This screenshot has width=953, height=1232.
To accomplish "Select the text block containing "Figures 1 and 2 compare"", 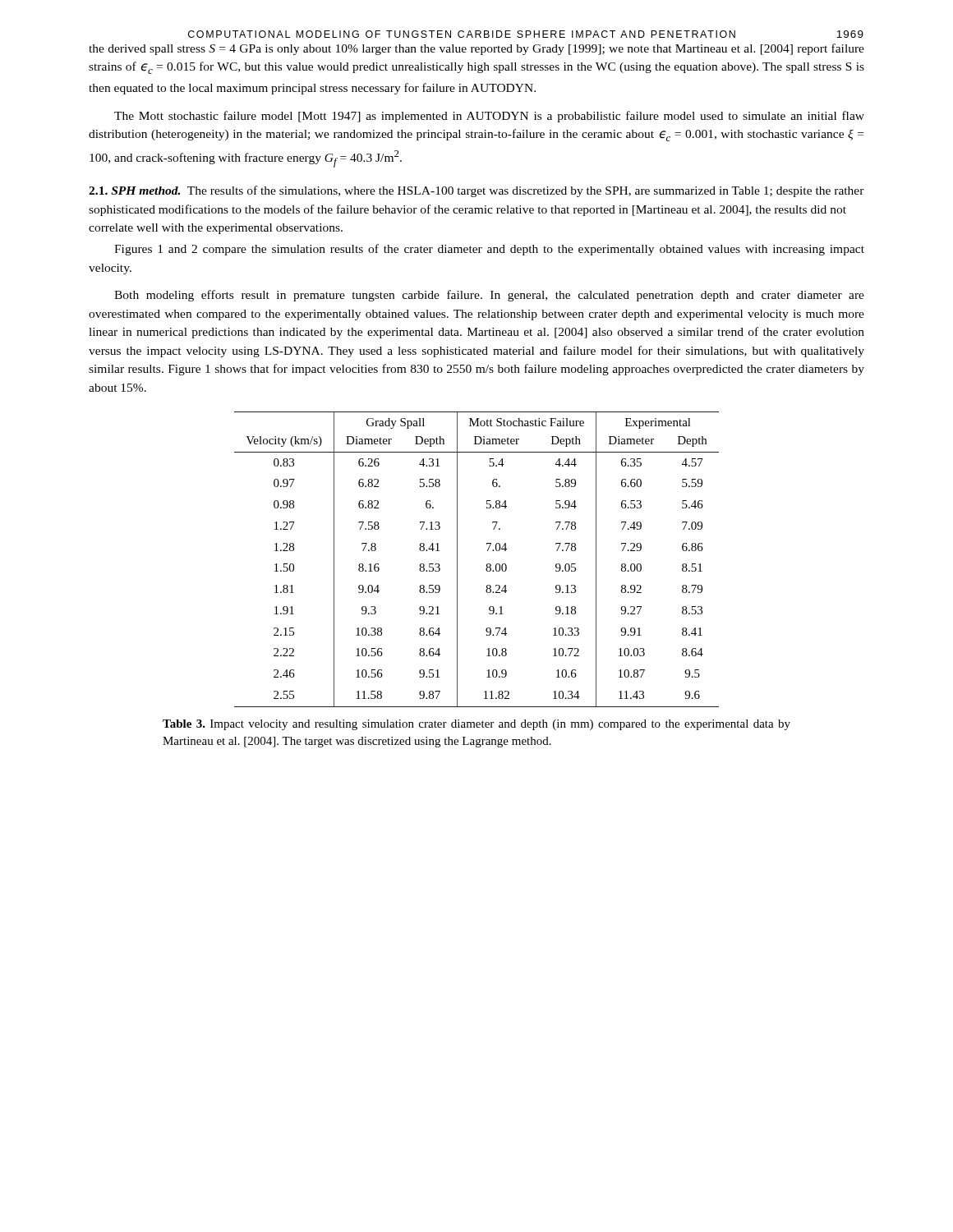I will point(476,259).
